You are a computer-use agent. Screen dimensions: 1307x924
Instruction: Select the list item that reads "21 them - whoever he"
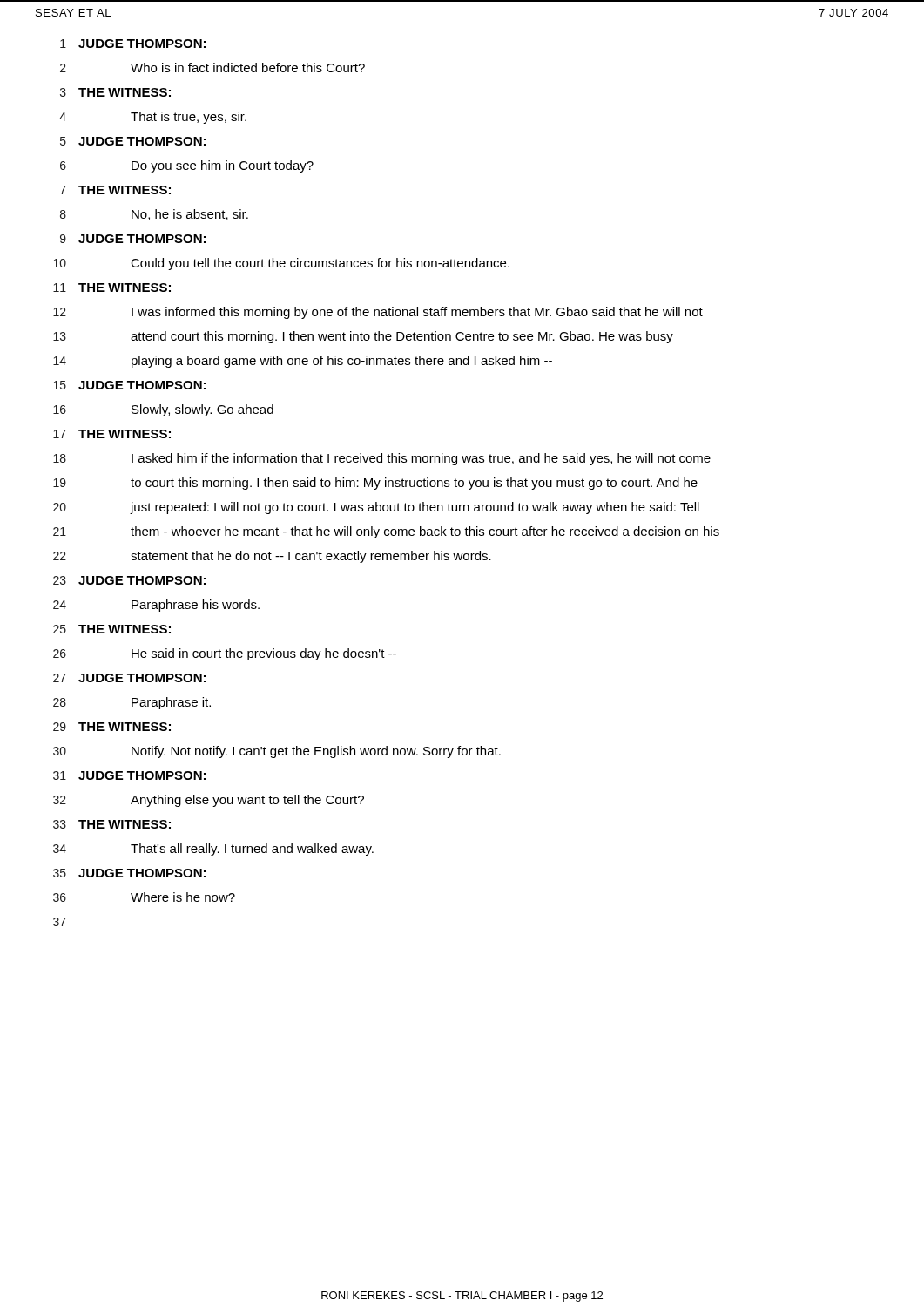point(462,531)
